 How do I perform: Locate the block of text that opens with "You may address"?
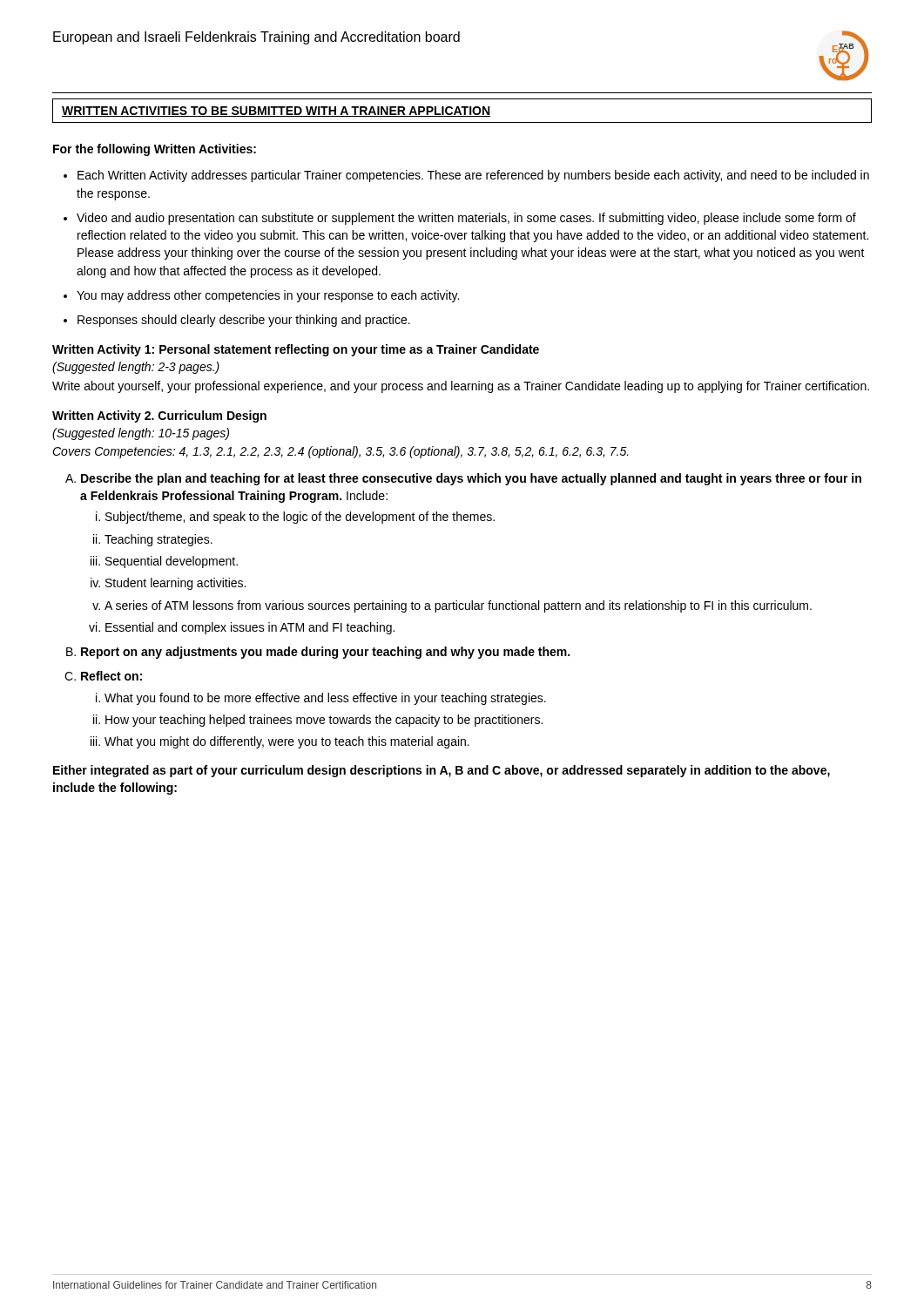pyautogui.click(x=268, y=295)
